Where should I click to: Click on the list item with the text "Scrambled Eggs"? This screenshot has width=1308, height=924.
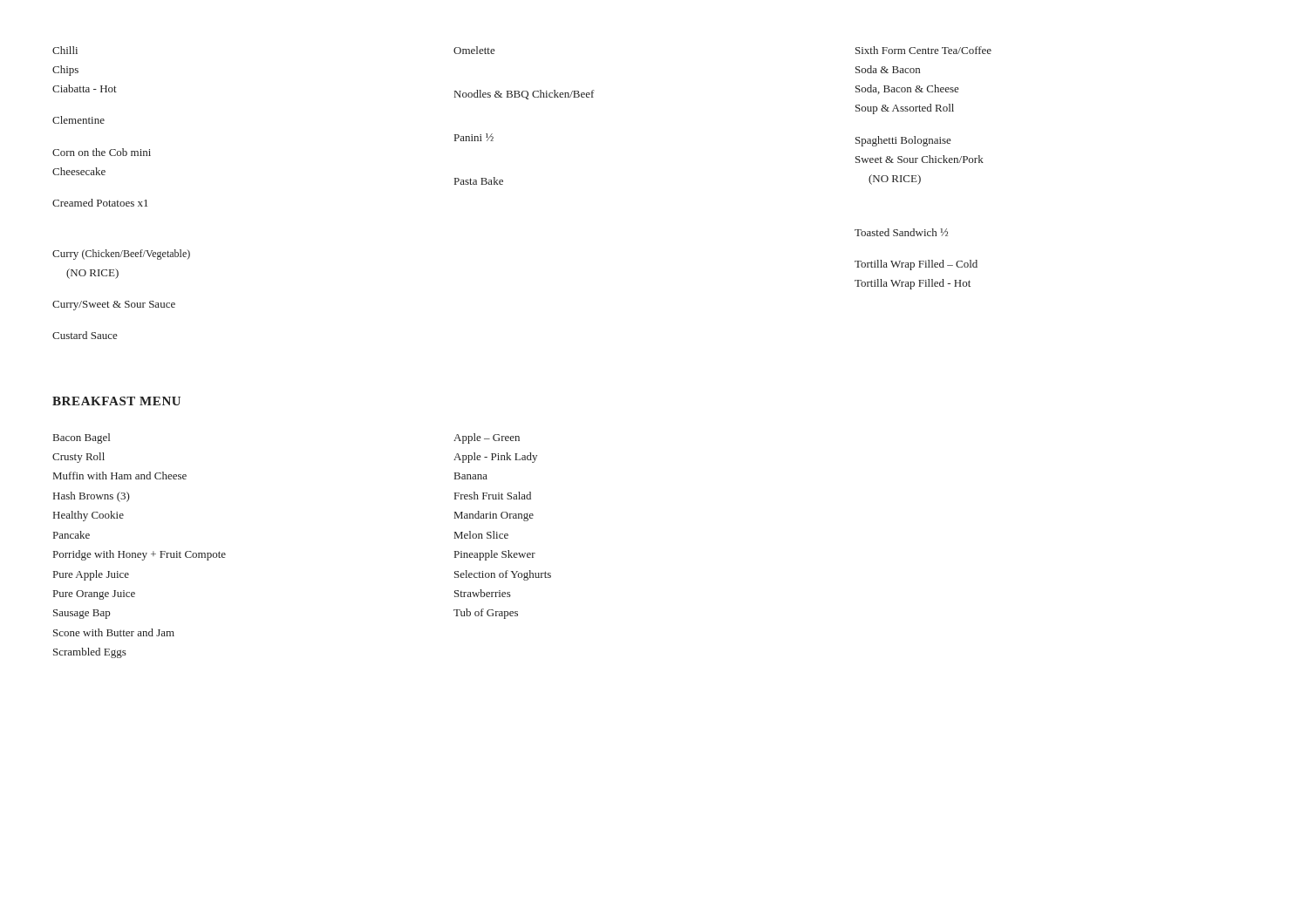coord(89,652)
